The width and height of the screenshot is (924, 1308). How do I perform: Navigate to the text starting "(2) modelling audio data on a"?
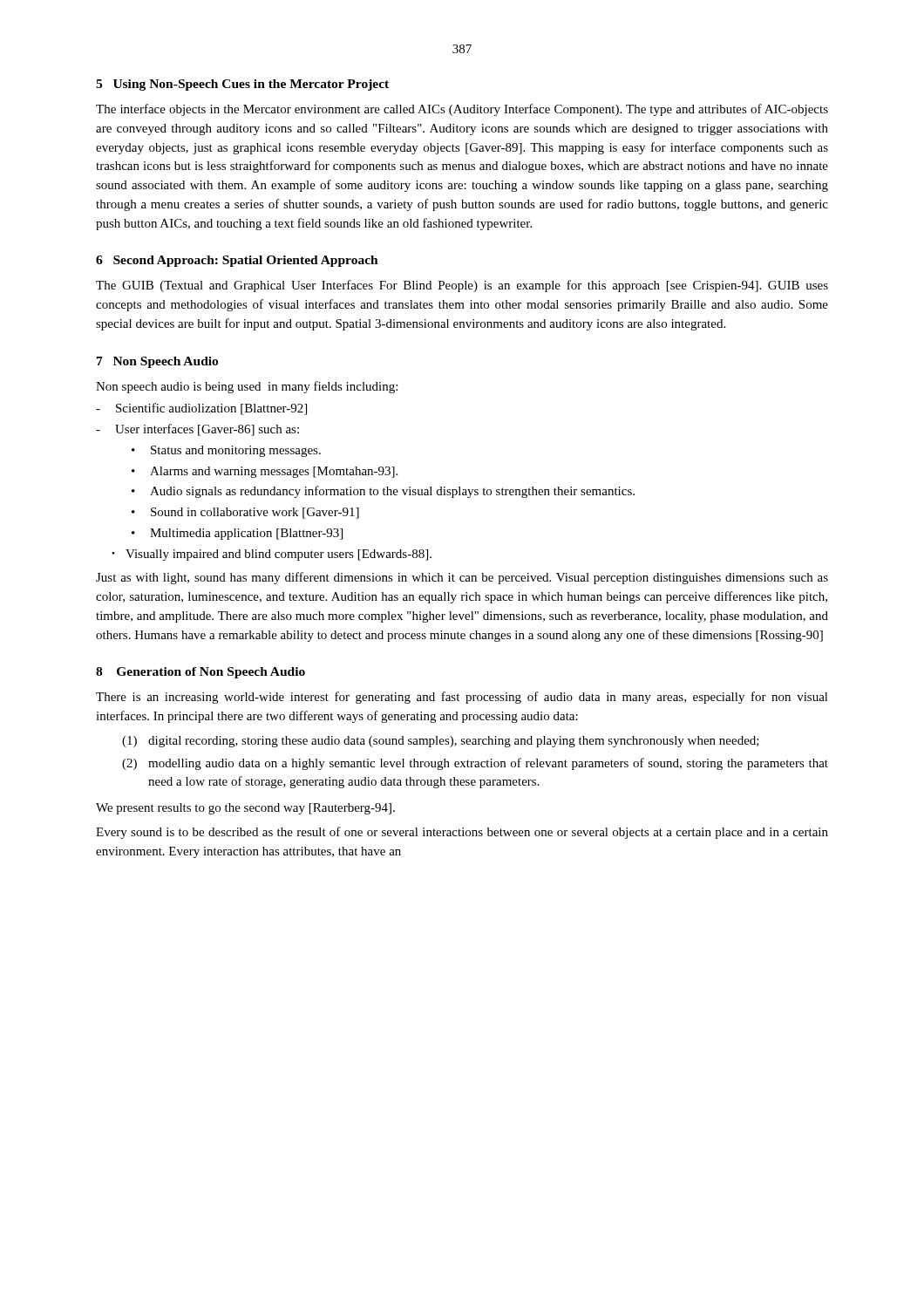click(x=475, y=773)
